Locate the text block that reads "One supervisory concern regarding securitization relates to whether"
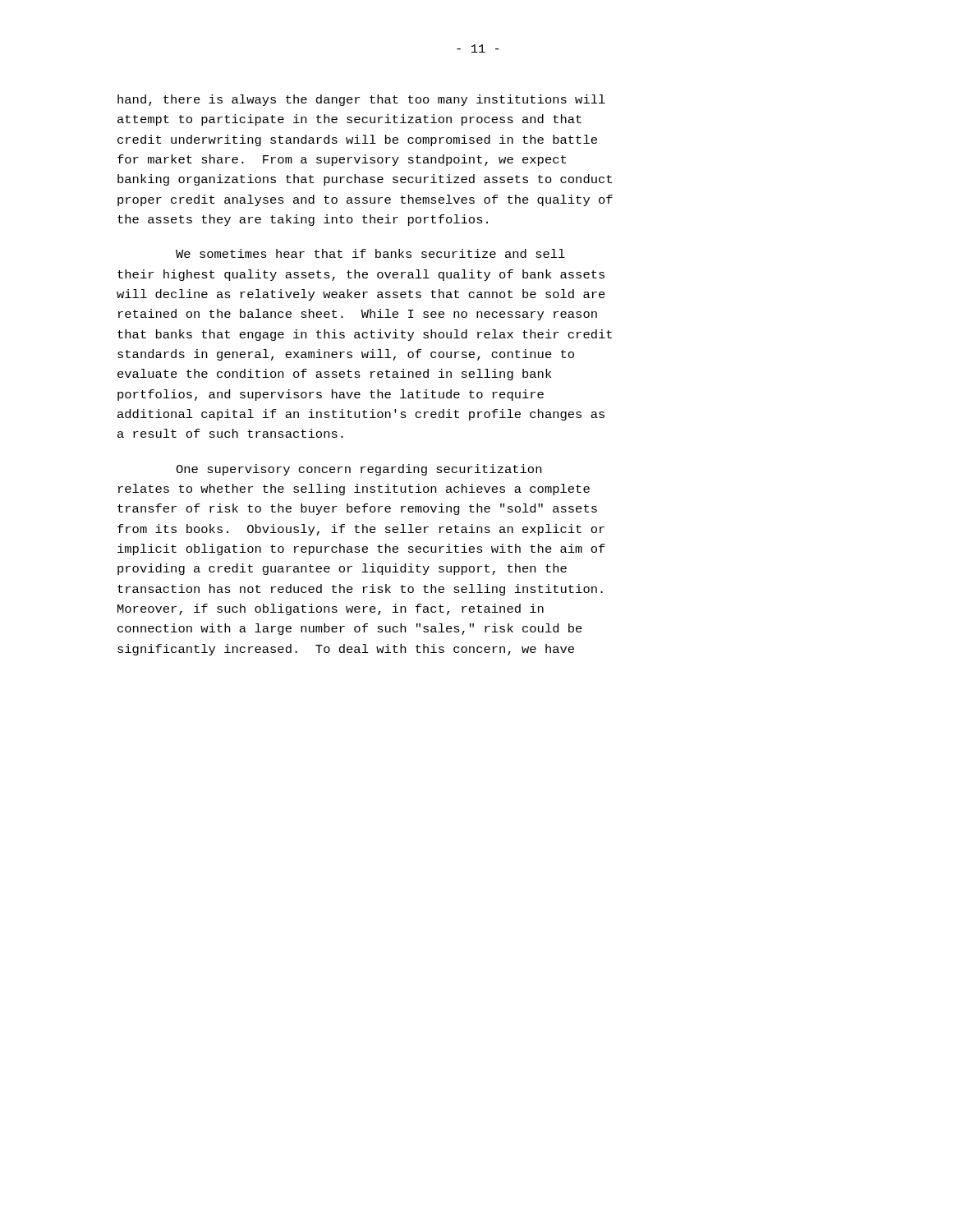 point(361,559)
